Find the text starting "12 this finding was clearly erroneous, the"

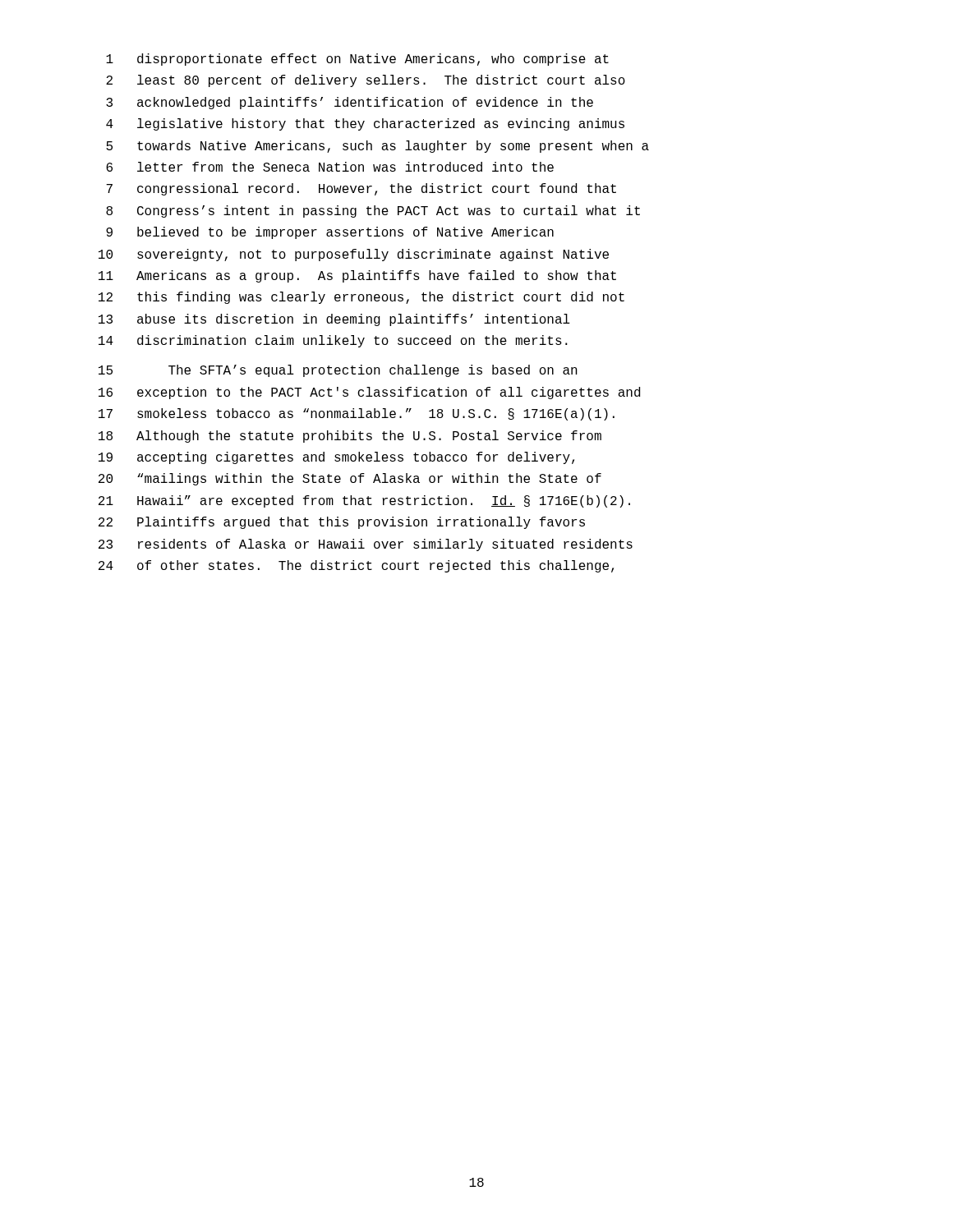click(x=354, y=299)
